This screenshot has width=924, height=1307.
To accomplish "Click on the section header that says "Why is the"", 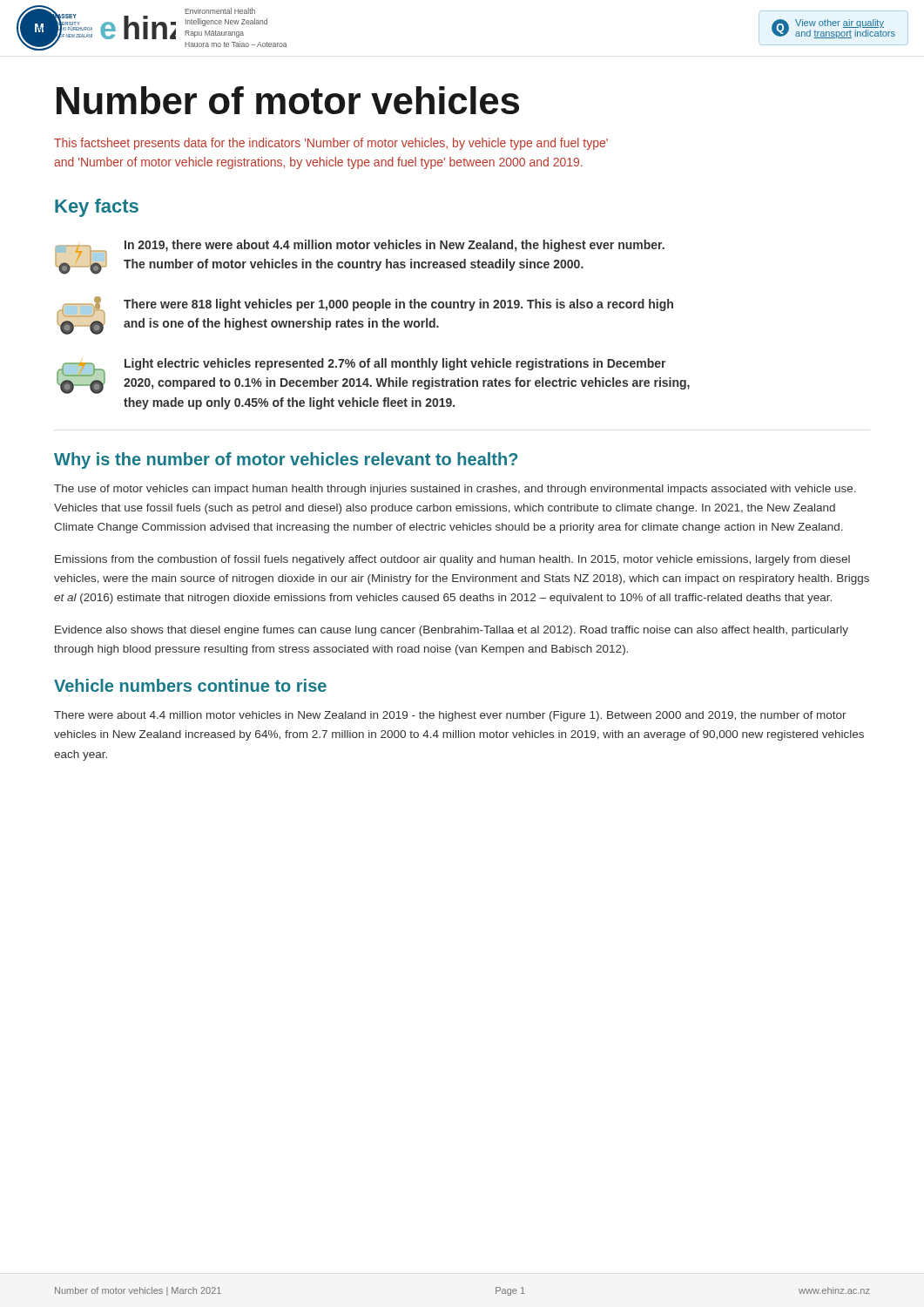I will (x=286, y=459).
